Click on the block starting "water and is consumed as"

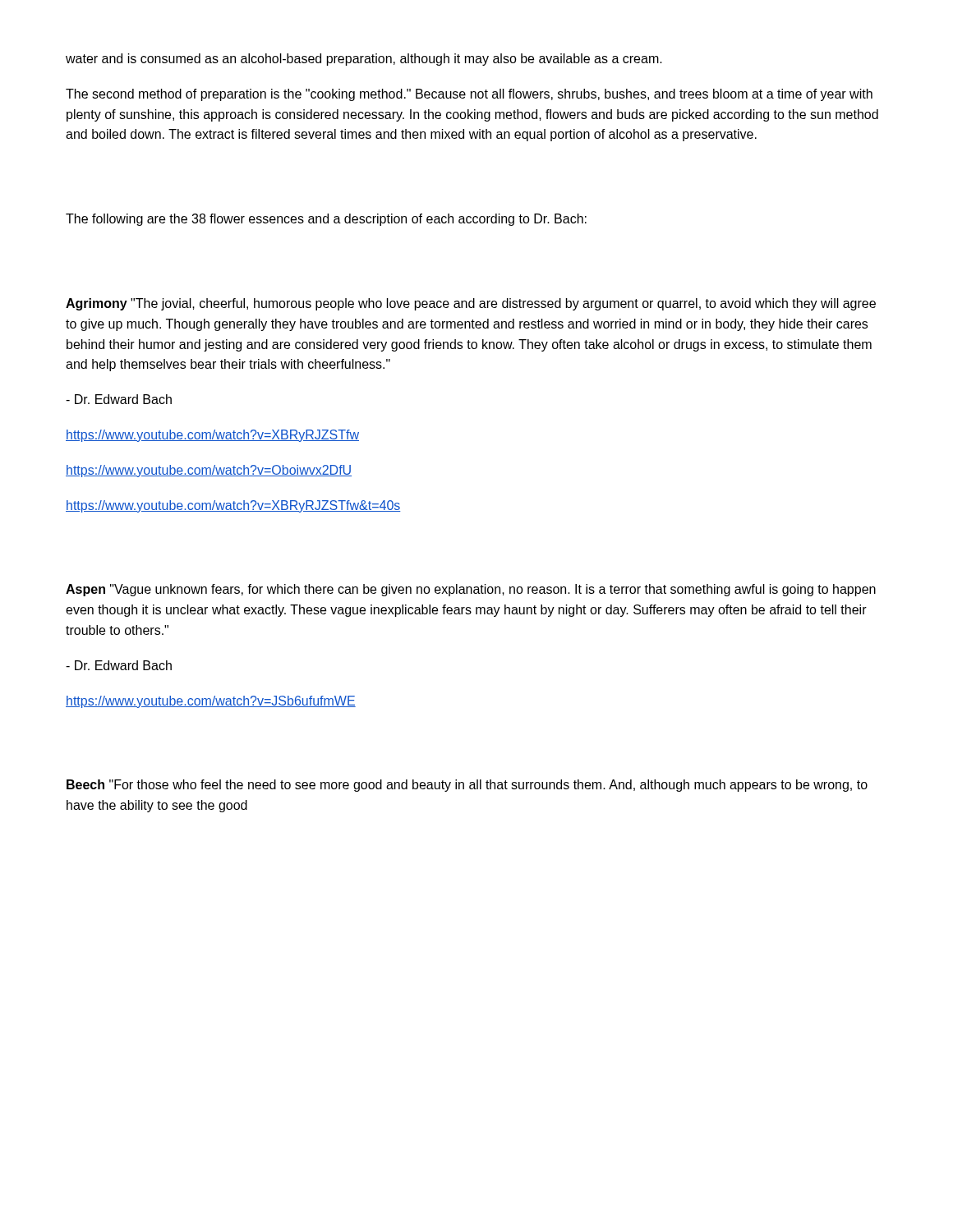point(364,59)
